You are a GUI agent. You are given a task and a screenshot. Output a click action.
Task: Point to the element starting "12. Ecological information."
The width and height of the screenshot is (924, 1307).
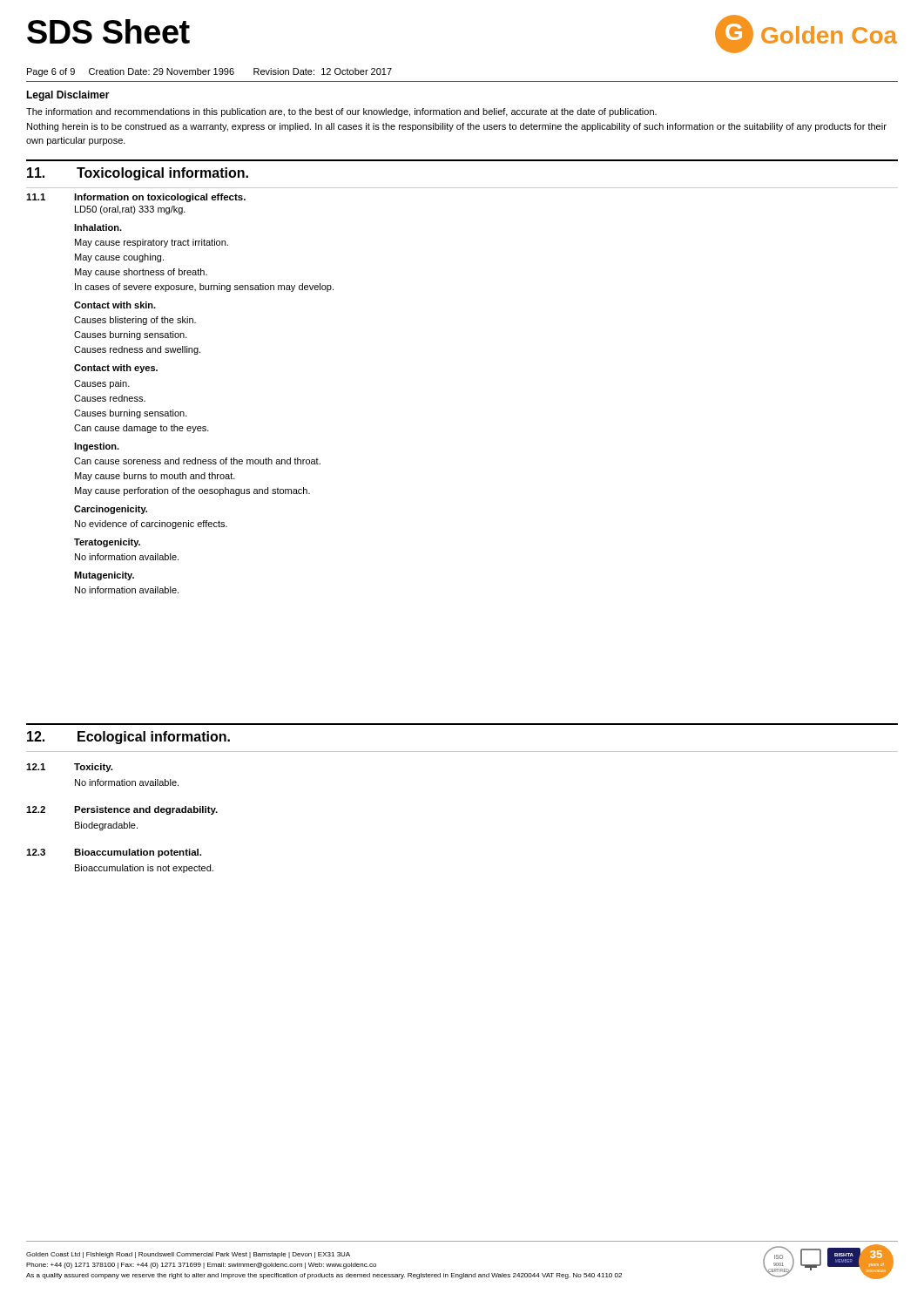[x=128, y=737]
